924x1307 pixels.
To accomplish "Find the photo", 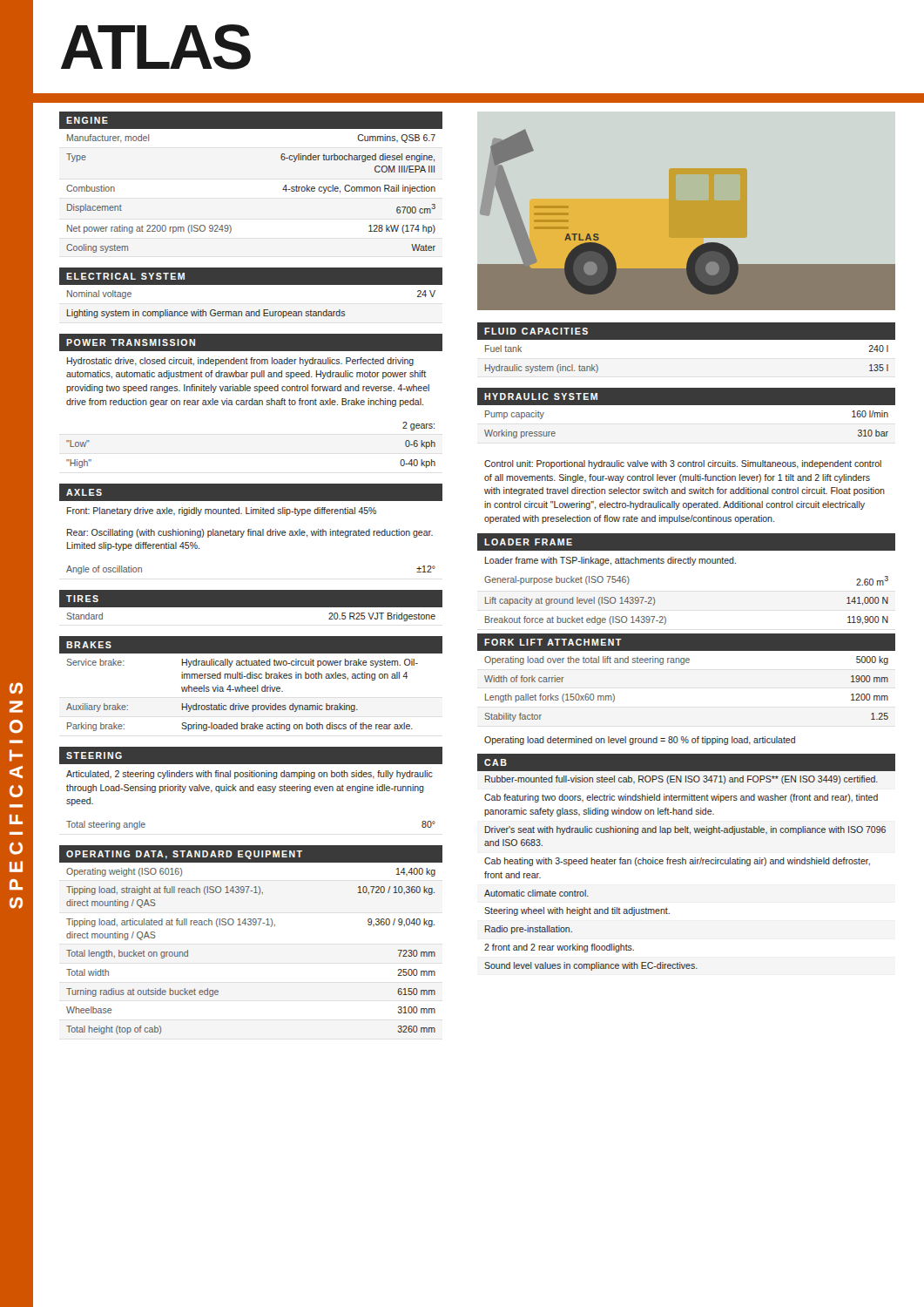I will 686,211.
